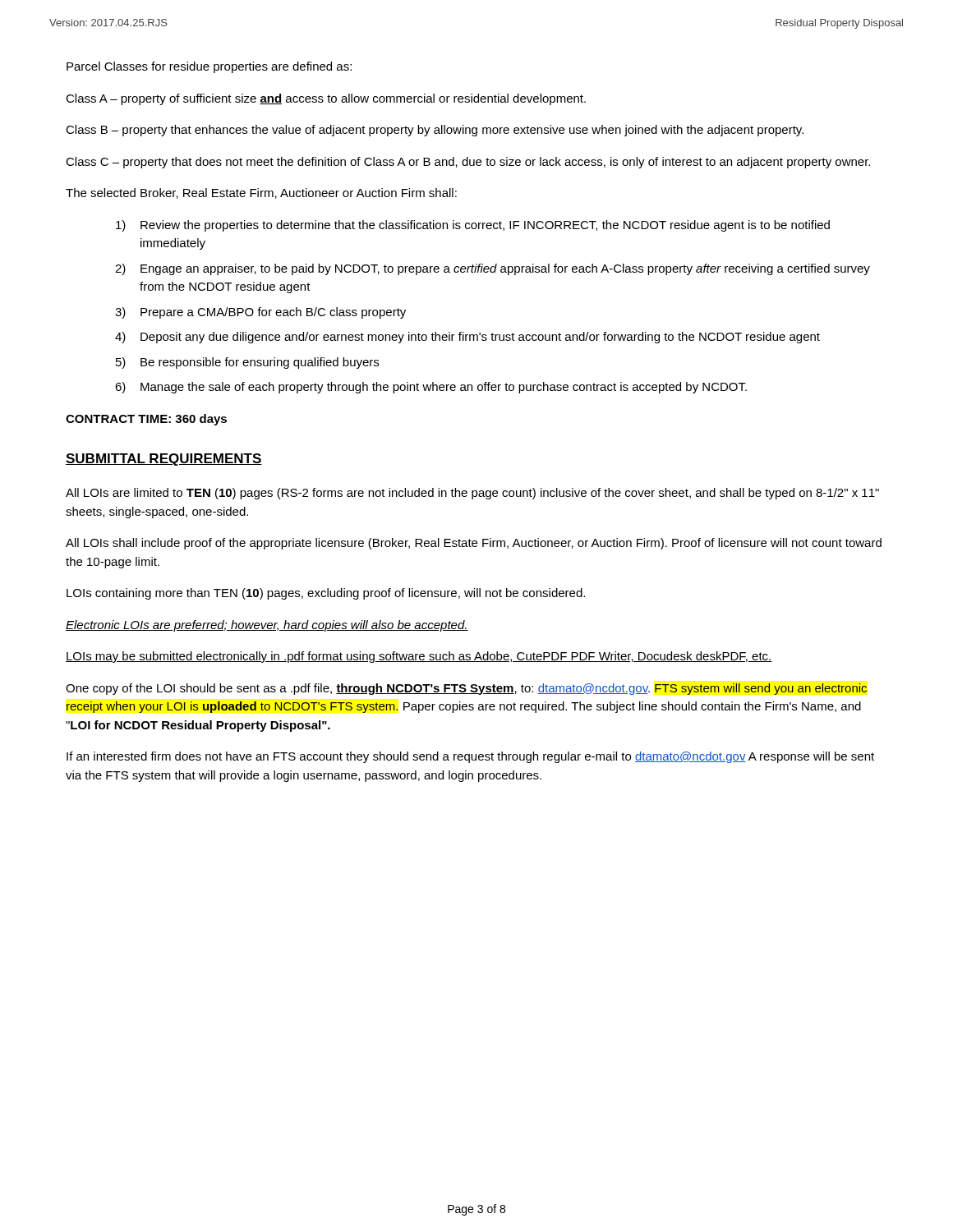Find the block on this page that starts "Class C – property that does"
The image size is (953, 1232).
pos(469,161)
